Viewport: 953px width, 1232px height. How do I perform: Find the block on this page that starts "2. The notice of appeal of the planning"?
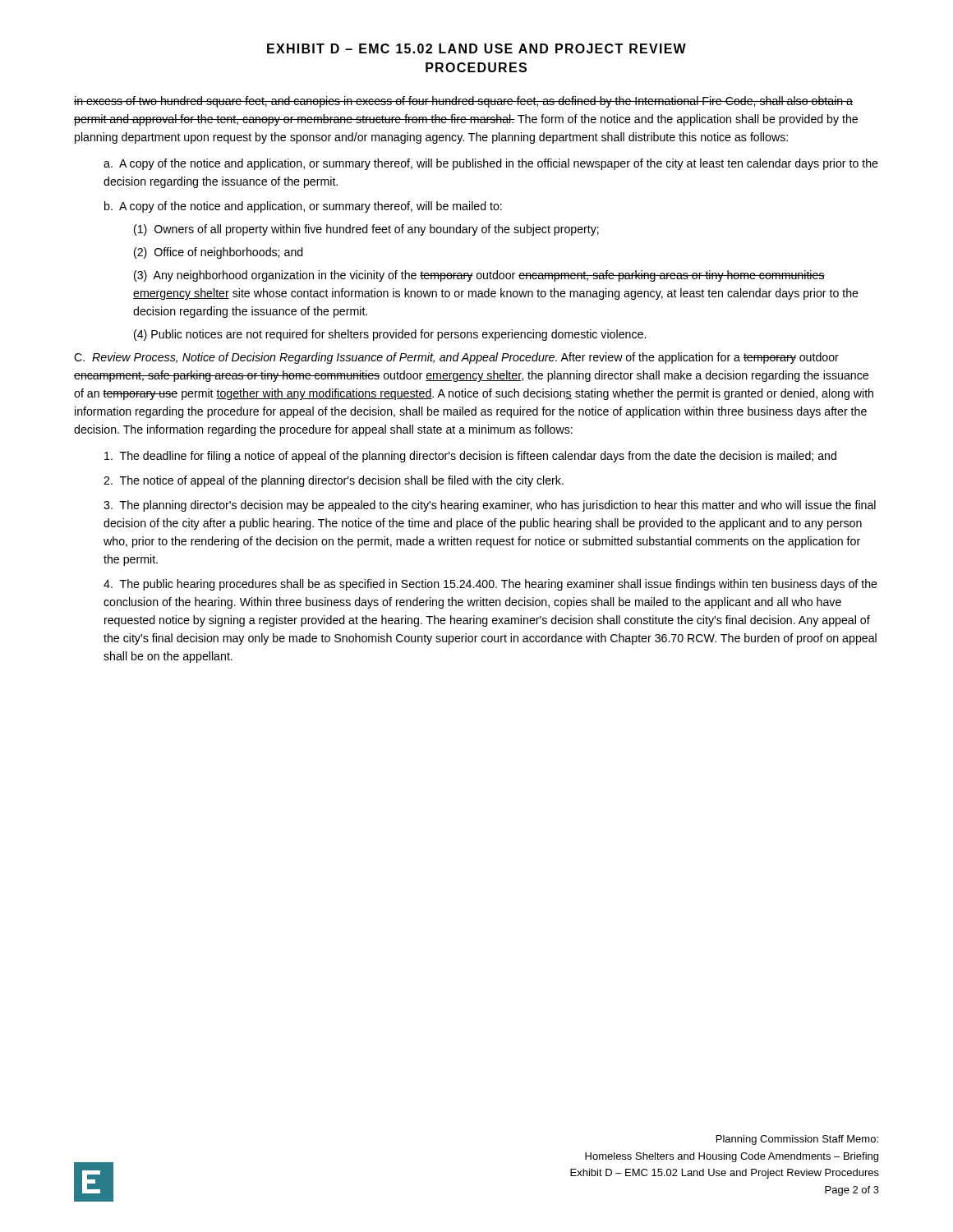click(x=334, y=481)
